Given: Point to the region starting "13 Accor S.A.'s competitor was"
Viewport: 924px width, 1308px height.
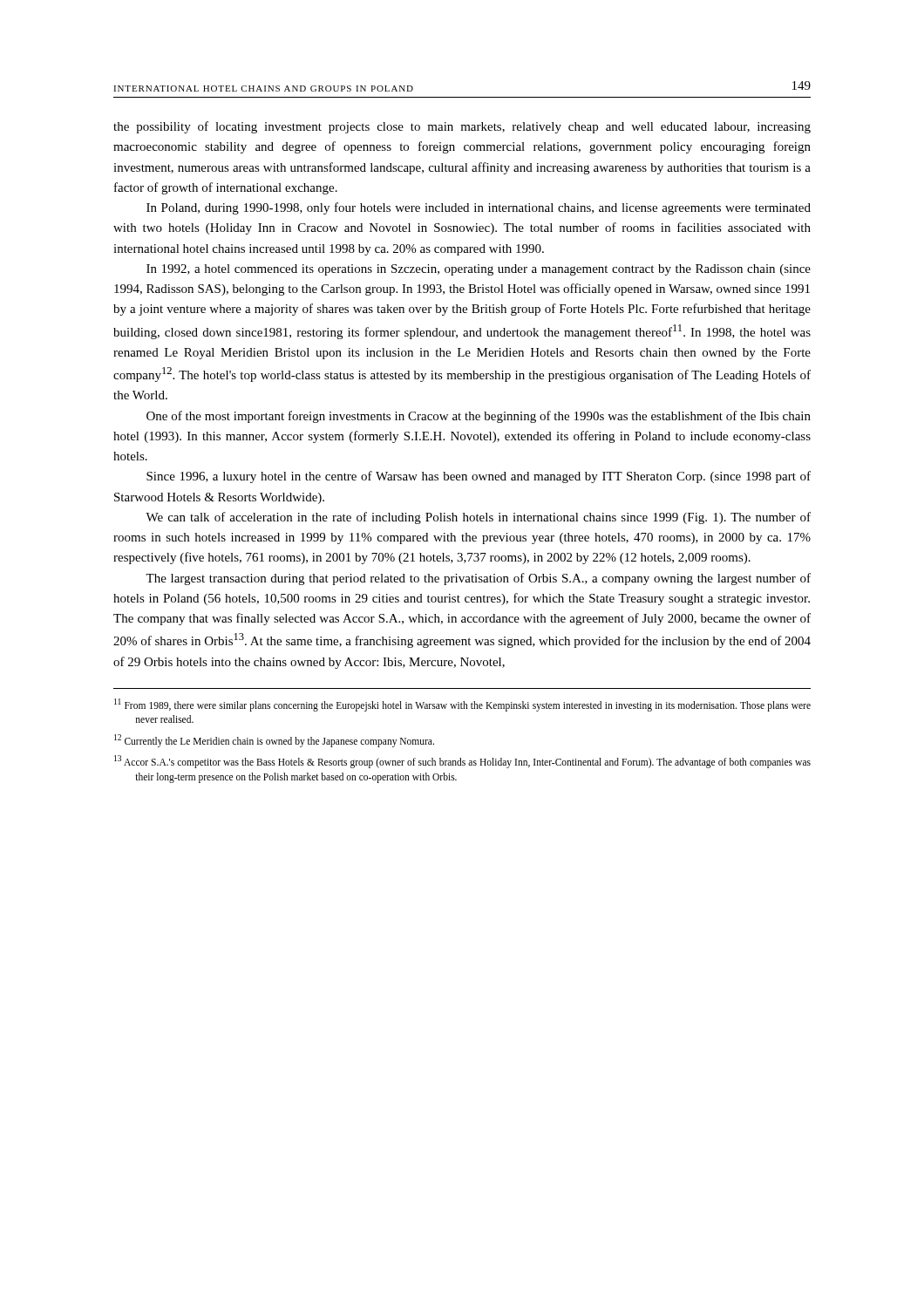Looking at the screenshot, I should [x=462, y=768].
